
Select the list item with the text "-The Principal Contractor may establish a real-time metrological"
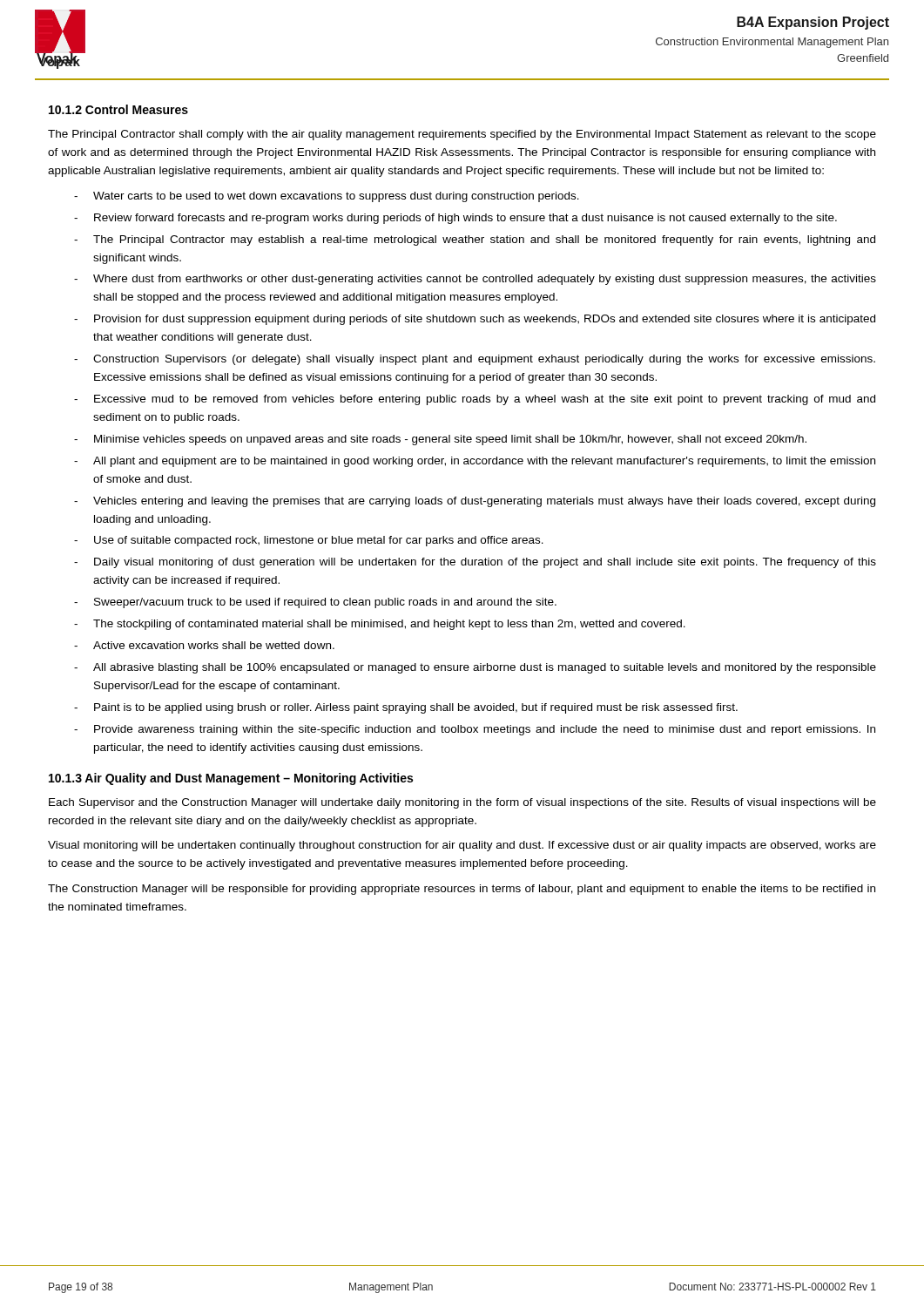pyautogui.click(x=475, y=249)
